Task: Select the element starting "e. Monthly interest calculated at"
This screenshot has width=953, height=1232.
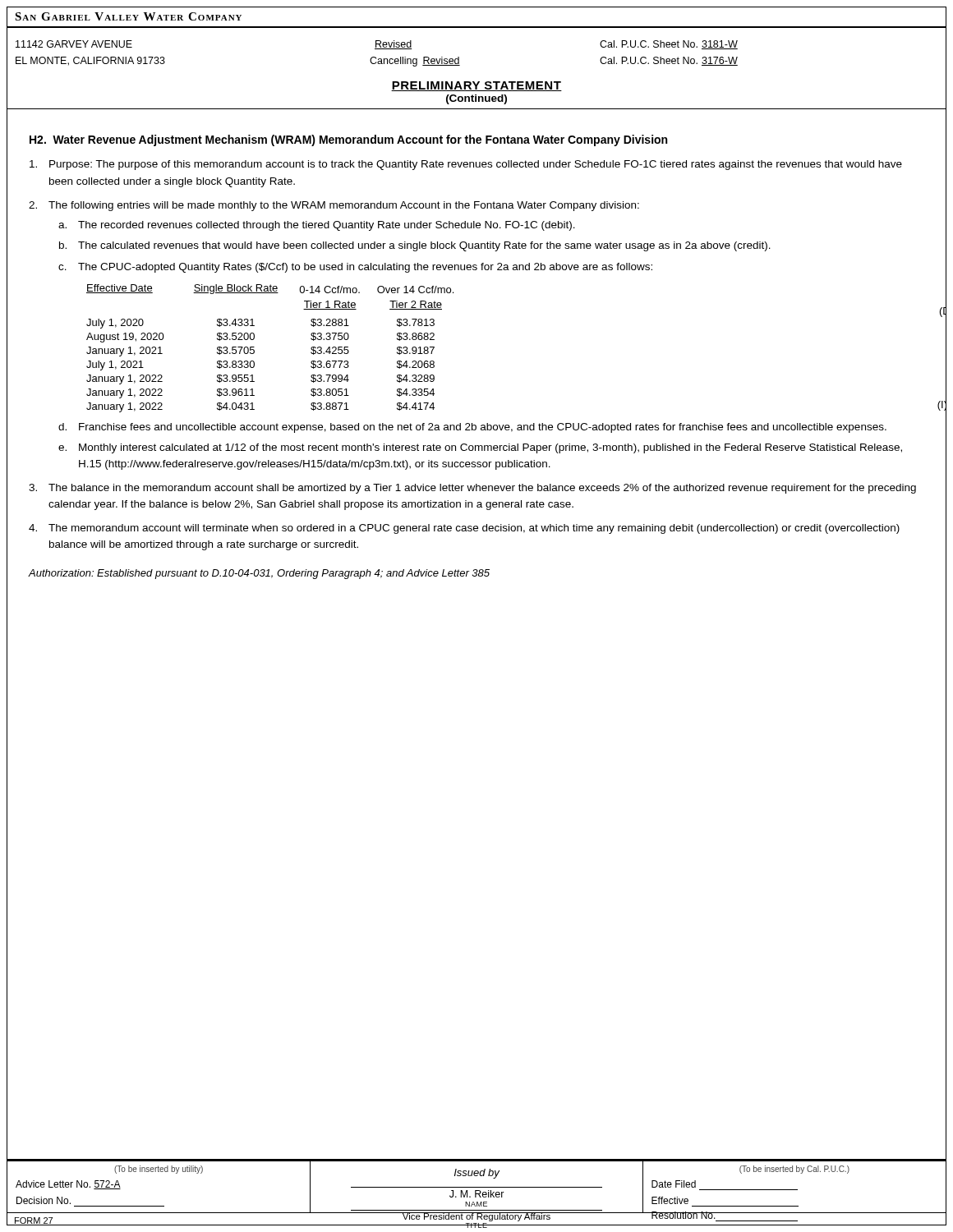Action: (x=491, y=456)
